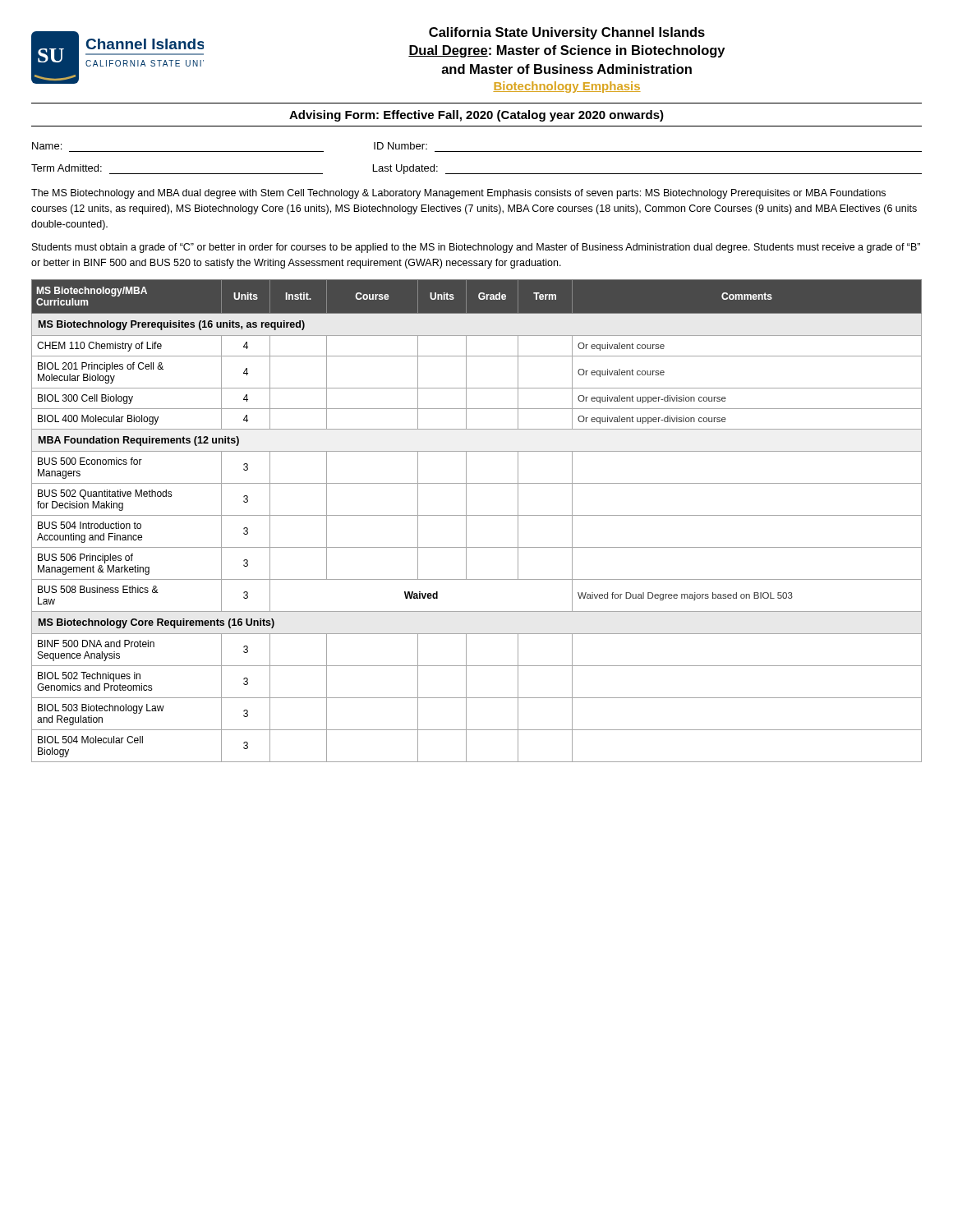Point to the text starting "Term Admitted: Last Updated:"
This screenshot has height=1232, width=953.
[476, 167]
